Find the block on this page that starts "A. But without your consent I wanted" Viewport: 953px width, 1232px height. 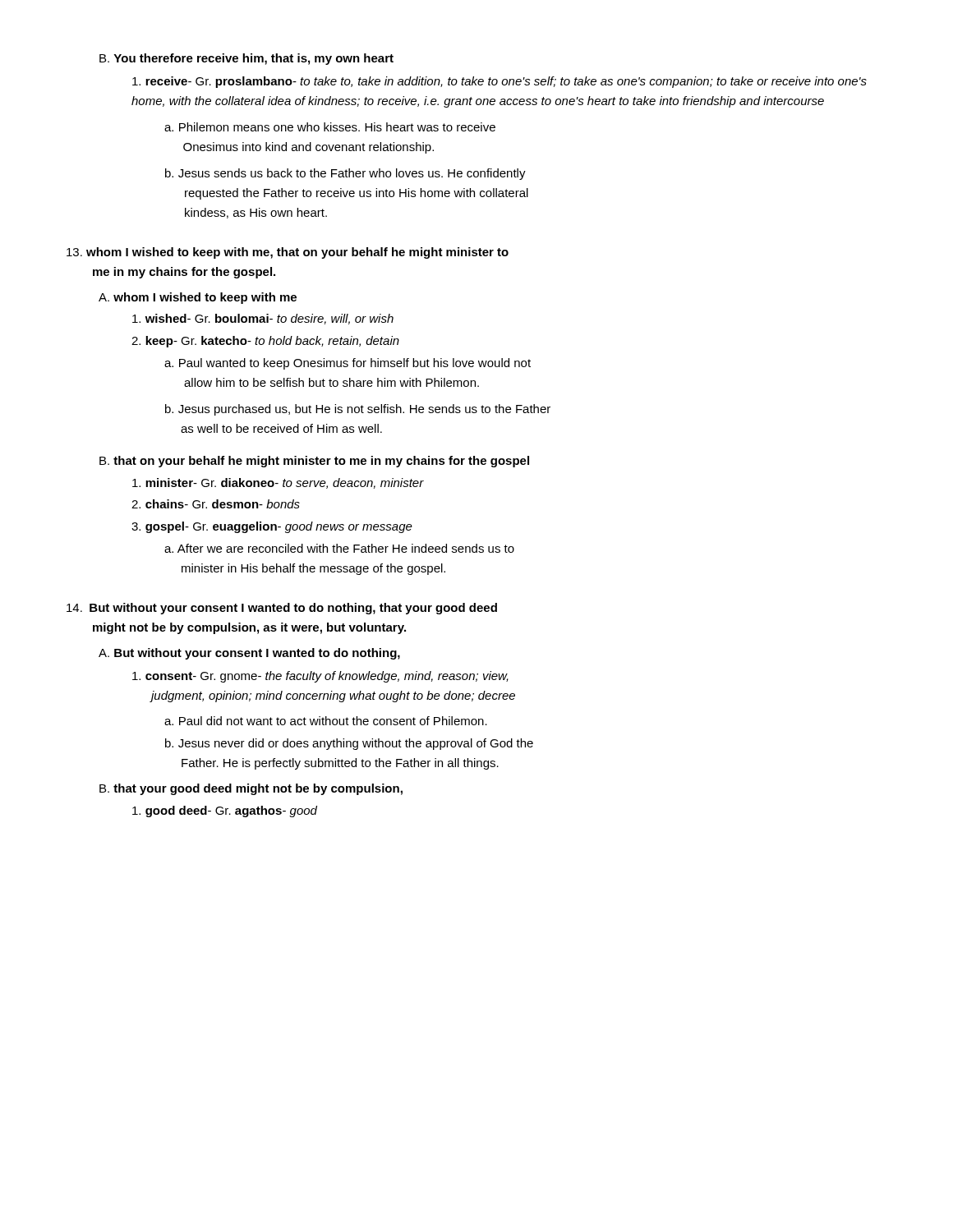pyautogui.click(x=249, y=653)
